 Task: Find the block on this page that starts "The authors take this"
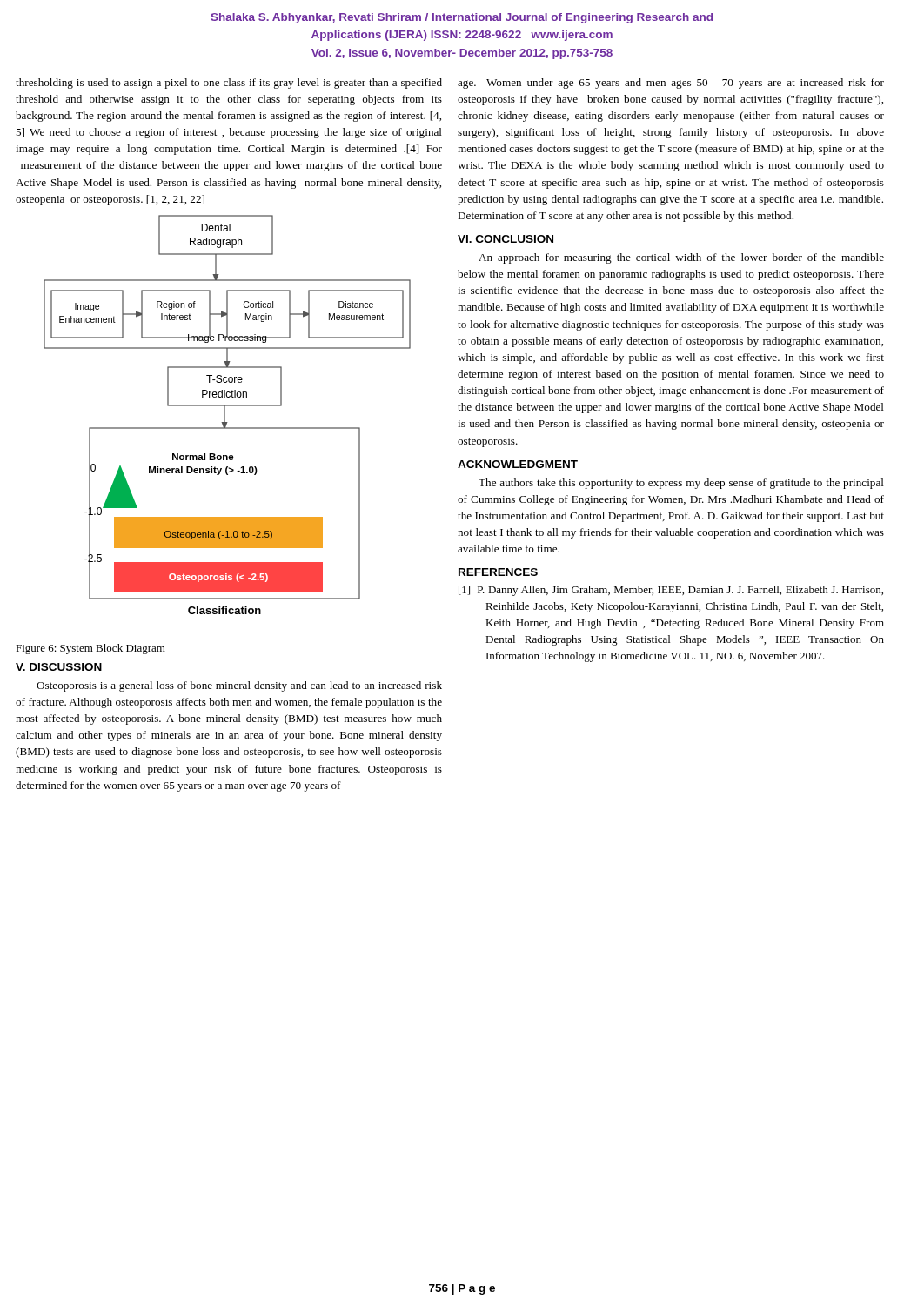click(x=671, y=515)
